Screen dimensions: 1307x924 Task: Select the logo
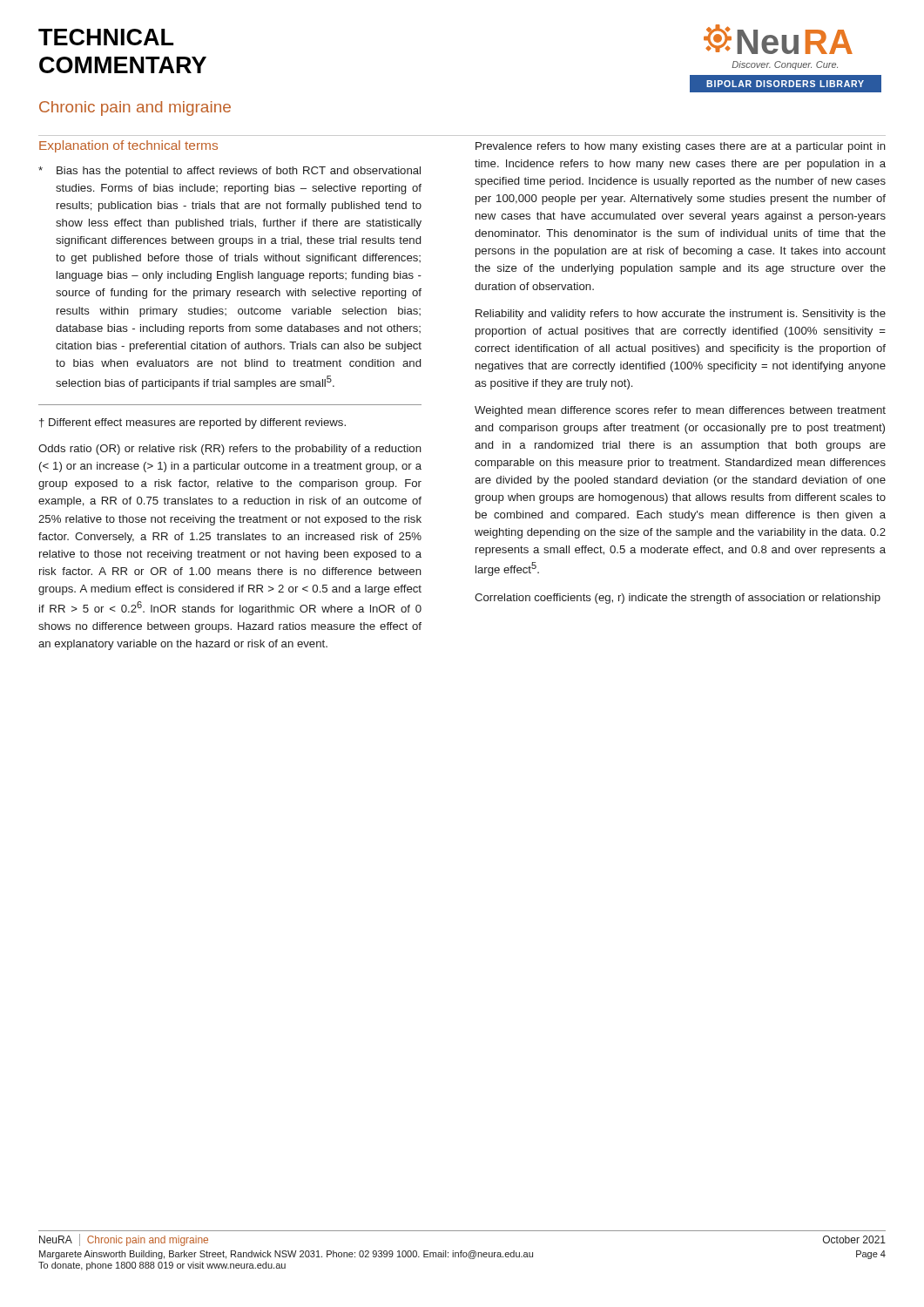pos(786,55)
